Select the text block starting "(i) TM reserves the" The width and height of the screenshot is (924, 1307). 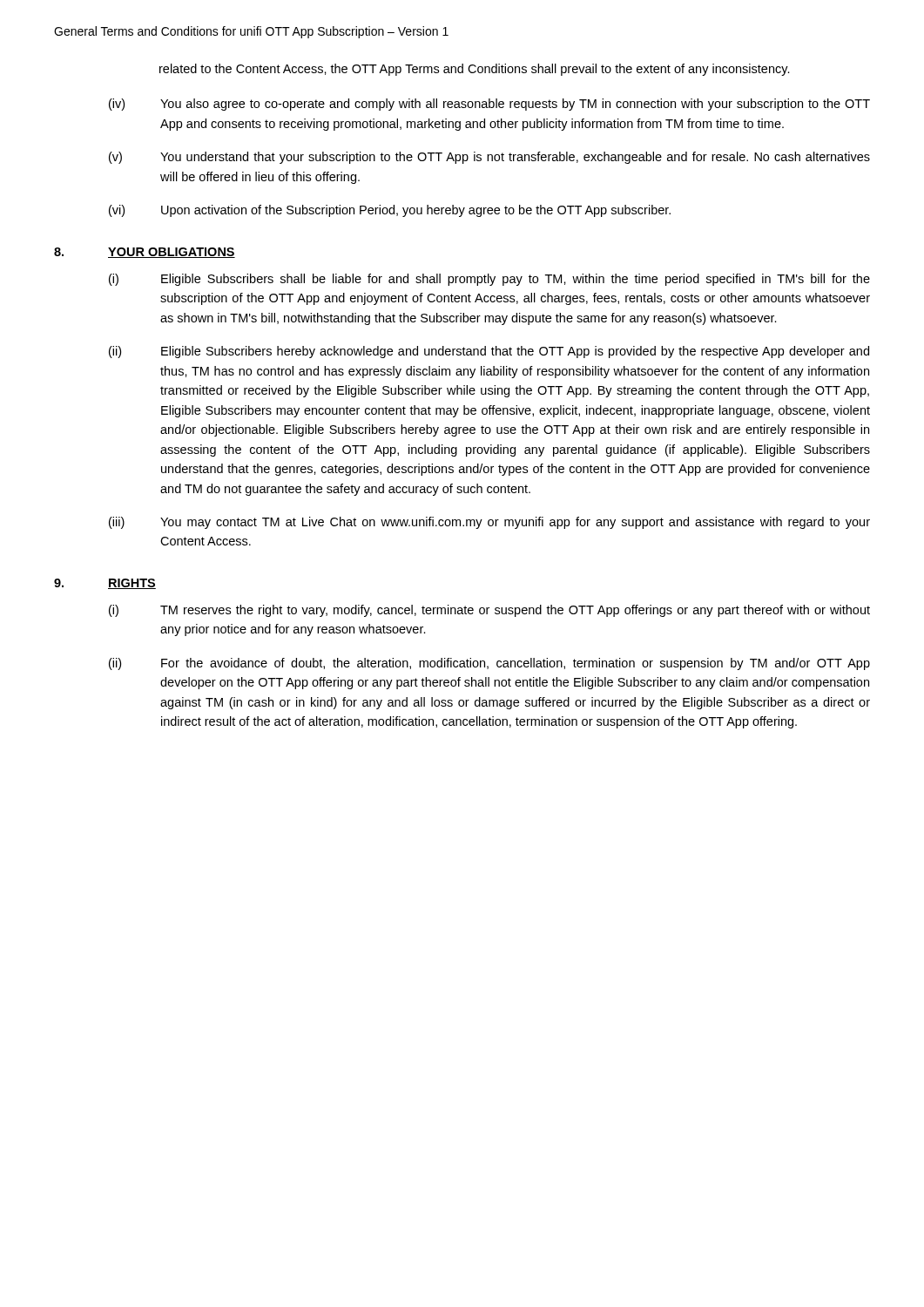coord(489,620)
